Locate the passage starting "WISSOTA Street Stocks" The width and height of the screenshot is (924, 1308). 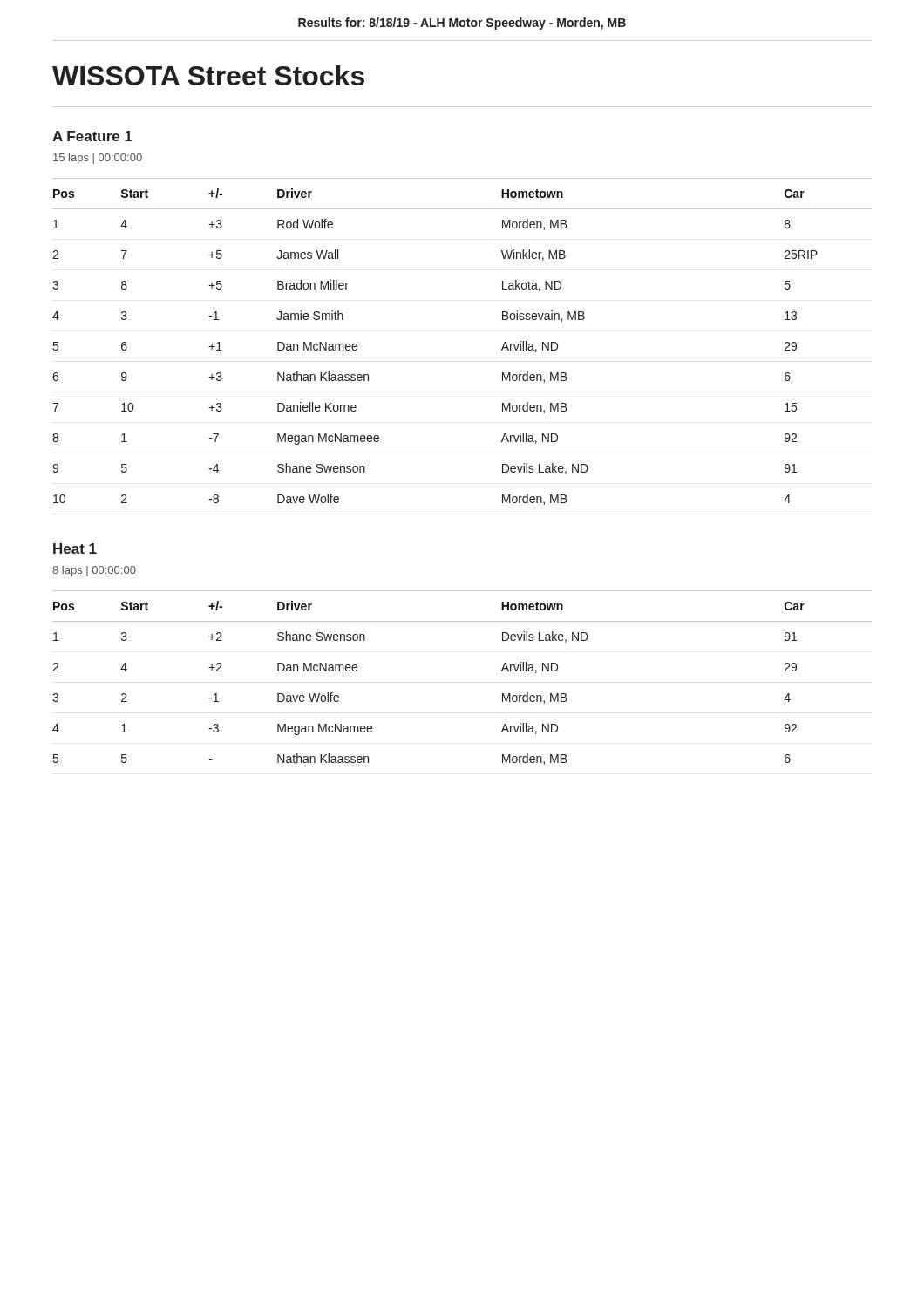(208, 75)
